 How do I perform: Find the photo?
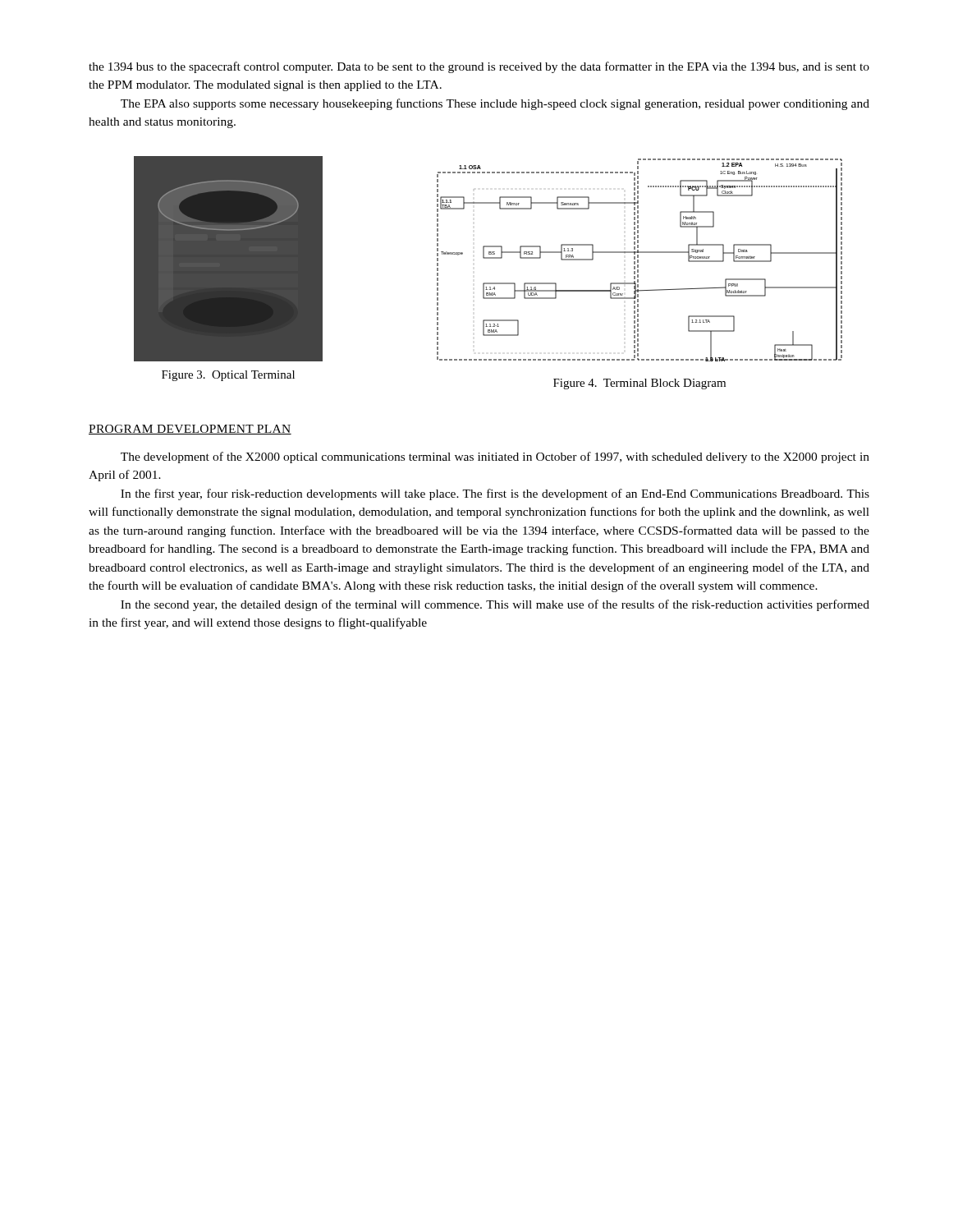[x=228, y=259]
